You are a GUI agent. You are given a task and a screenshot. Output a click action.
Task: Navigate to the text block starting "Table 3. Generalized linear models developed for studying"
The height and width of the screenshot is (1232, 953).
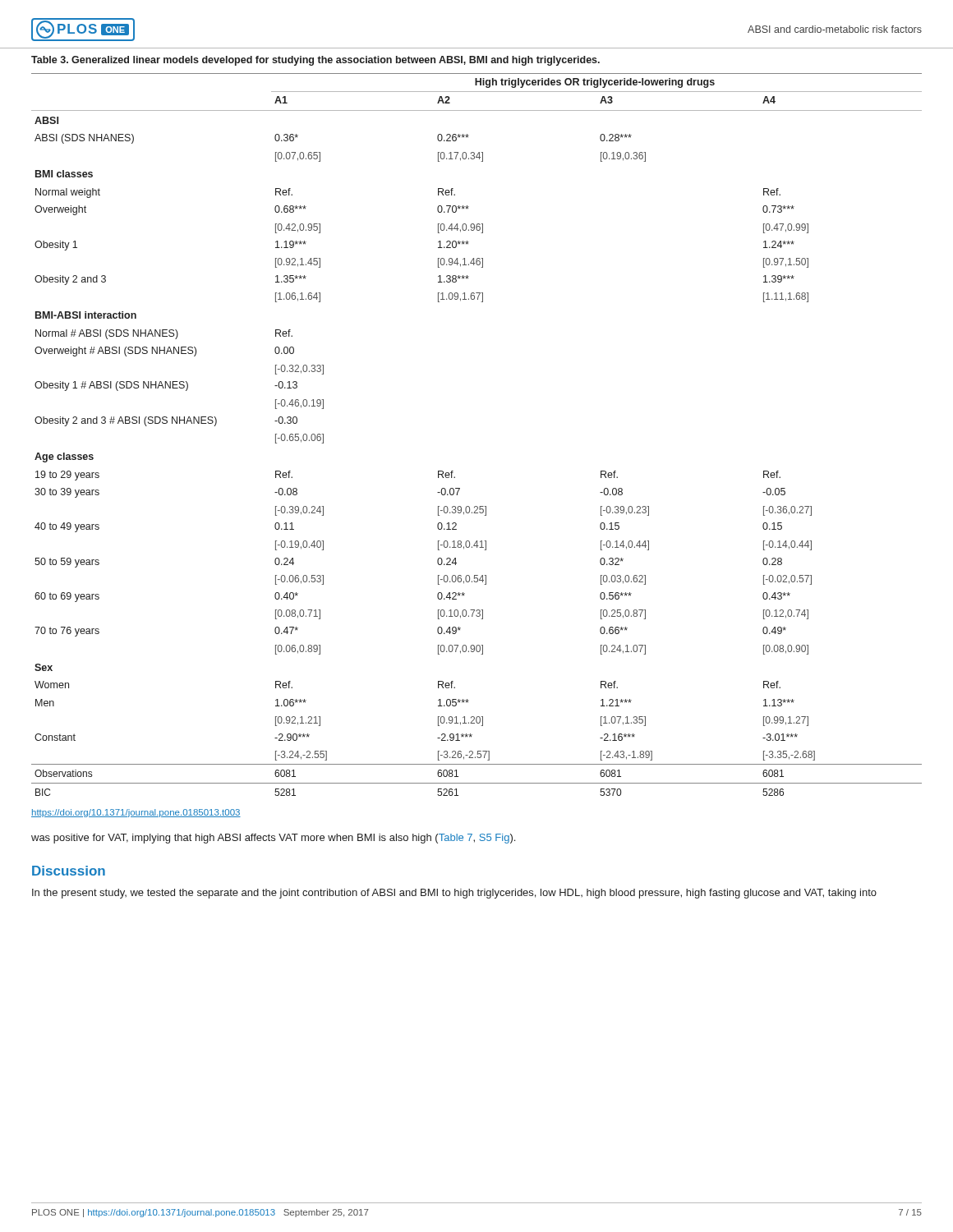(x=316, y=60)
